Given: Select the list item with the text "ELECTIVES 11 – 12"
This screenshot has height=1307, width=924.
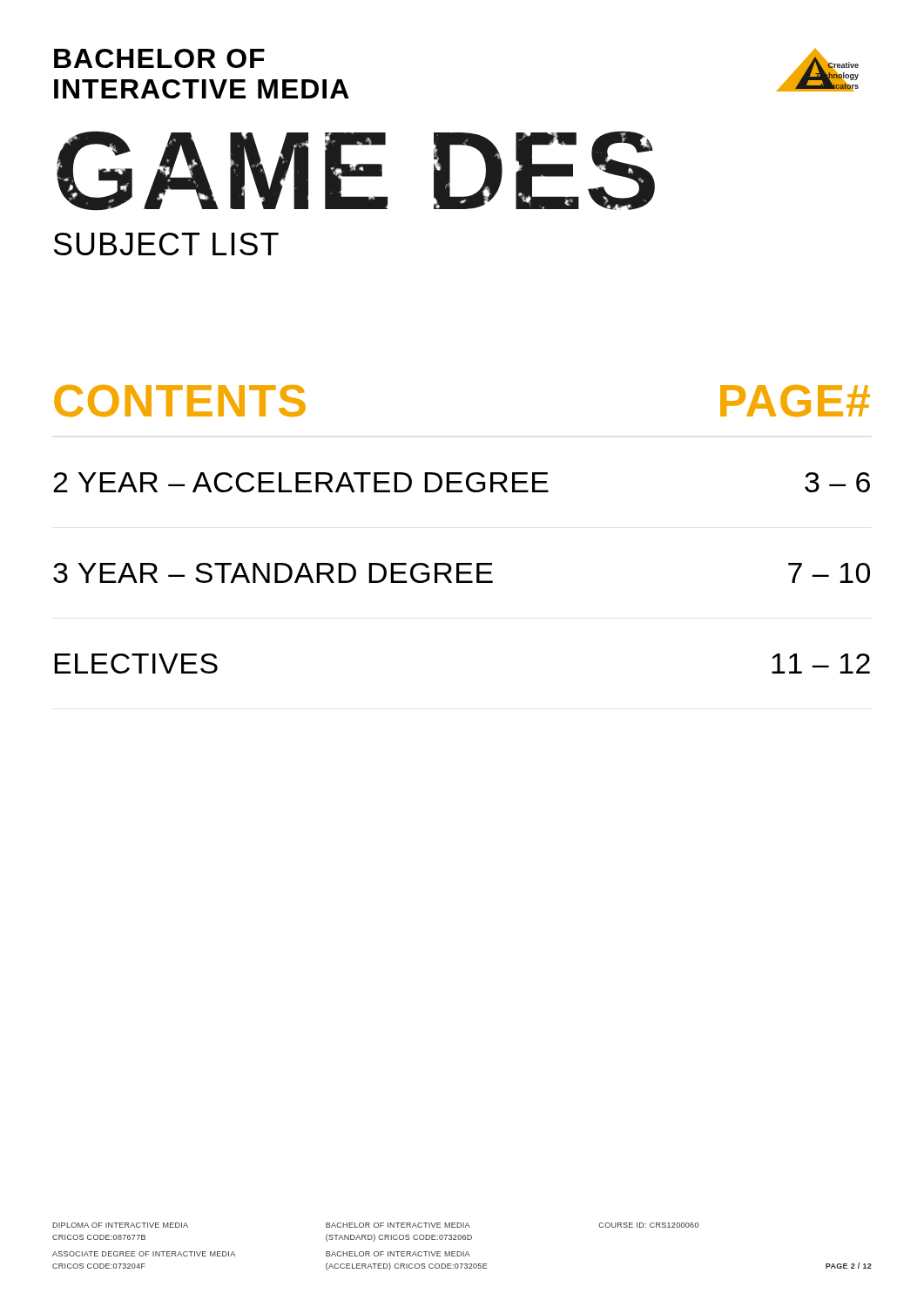Looking at the screenshot, I should pyautogui.click(x=140, y=664).
